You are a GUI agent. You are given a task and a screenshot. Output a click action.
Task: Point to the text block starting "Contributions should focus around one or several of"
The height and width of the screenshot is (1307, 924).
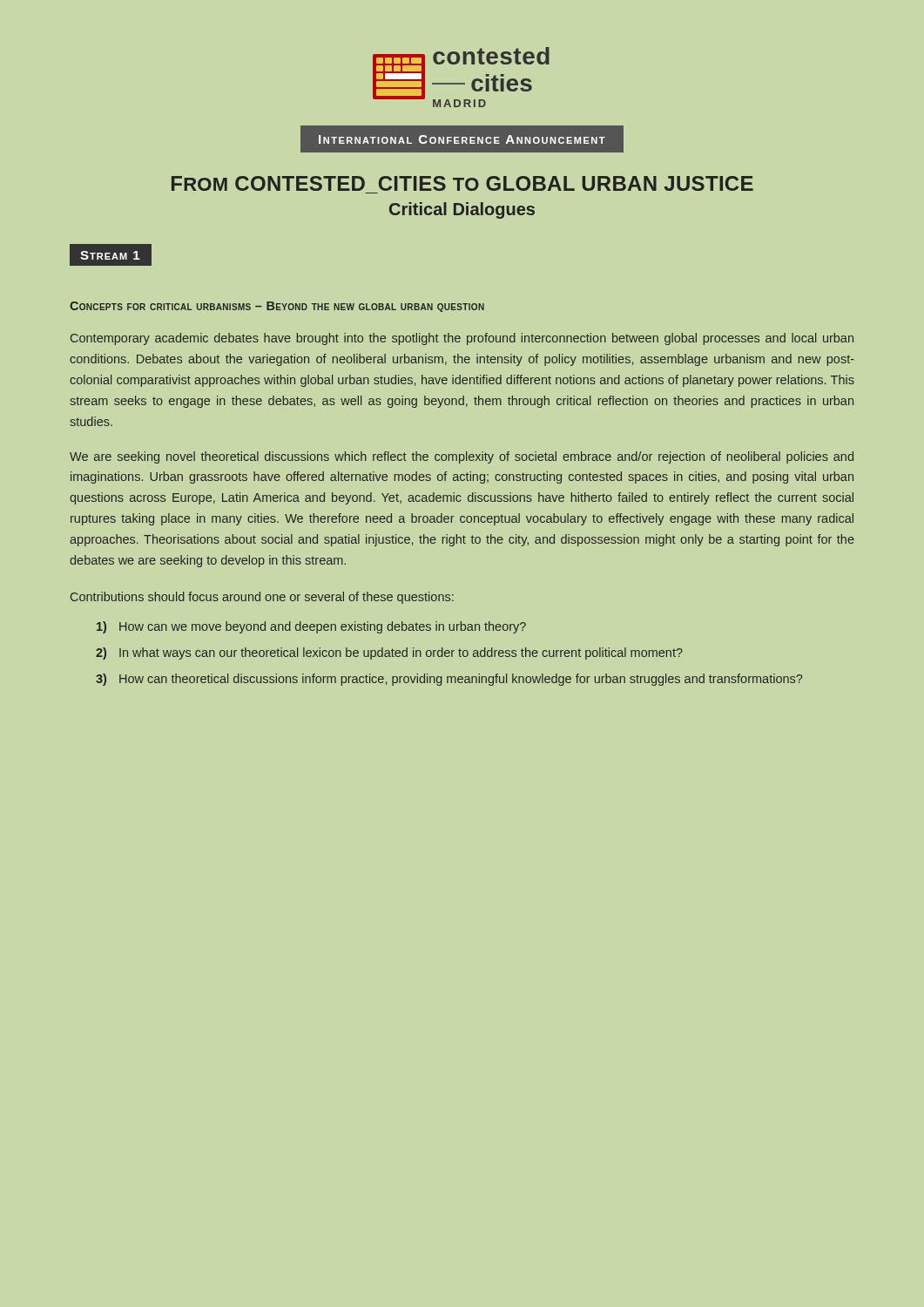262,597
